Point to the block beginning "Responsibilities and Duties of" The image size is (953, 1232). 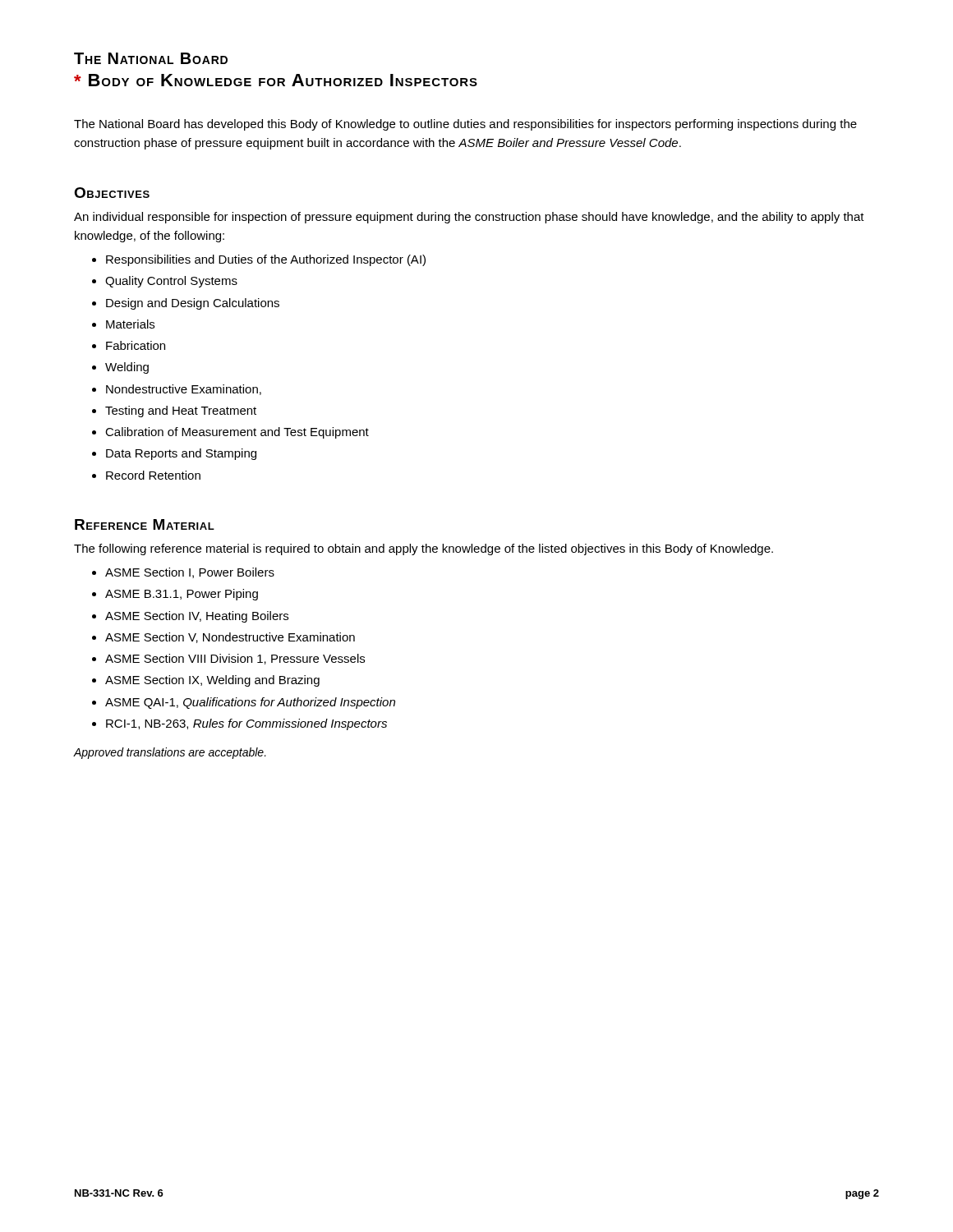(x=266, y=259)
